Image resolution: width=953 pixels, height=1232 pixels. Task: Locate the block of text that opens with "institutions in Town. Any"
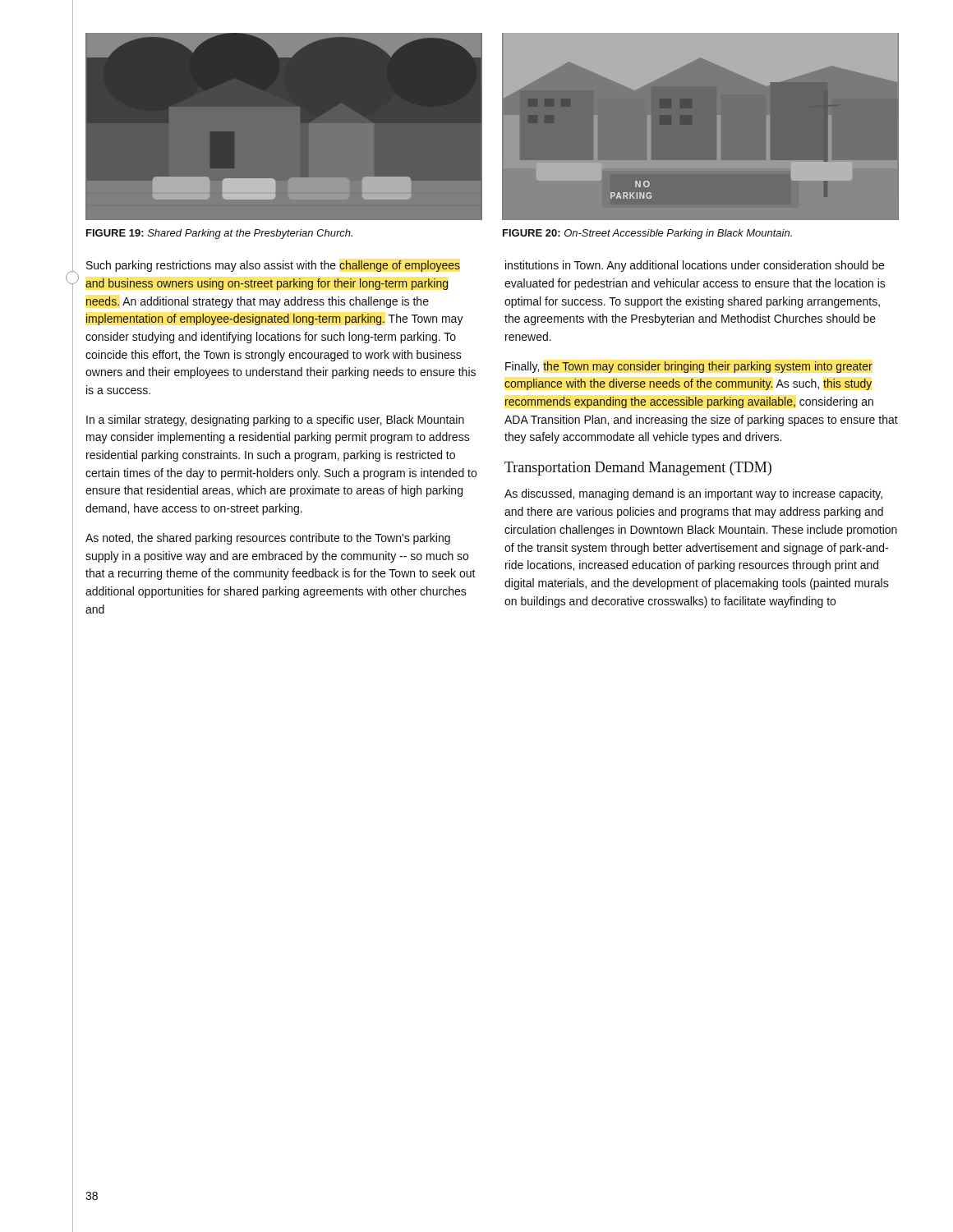tap(702, 302)
